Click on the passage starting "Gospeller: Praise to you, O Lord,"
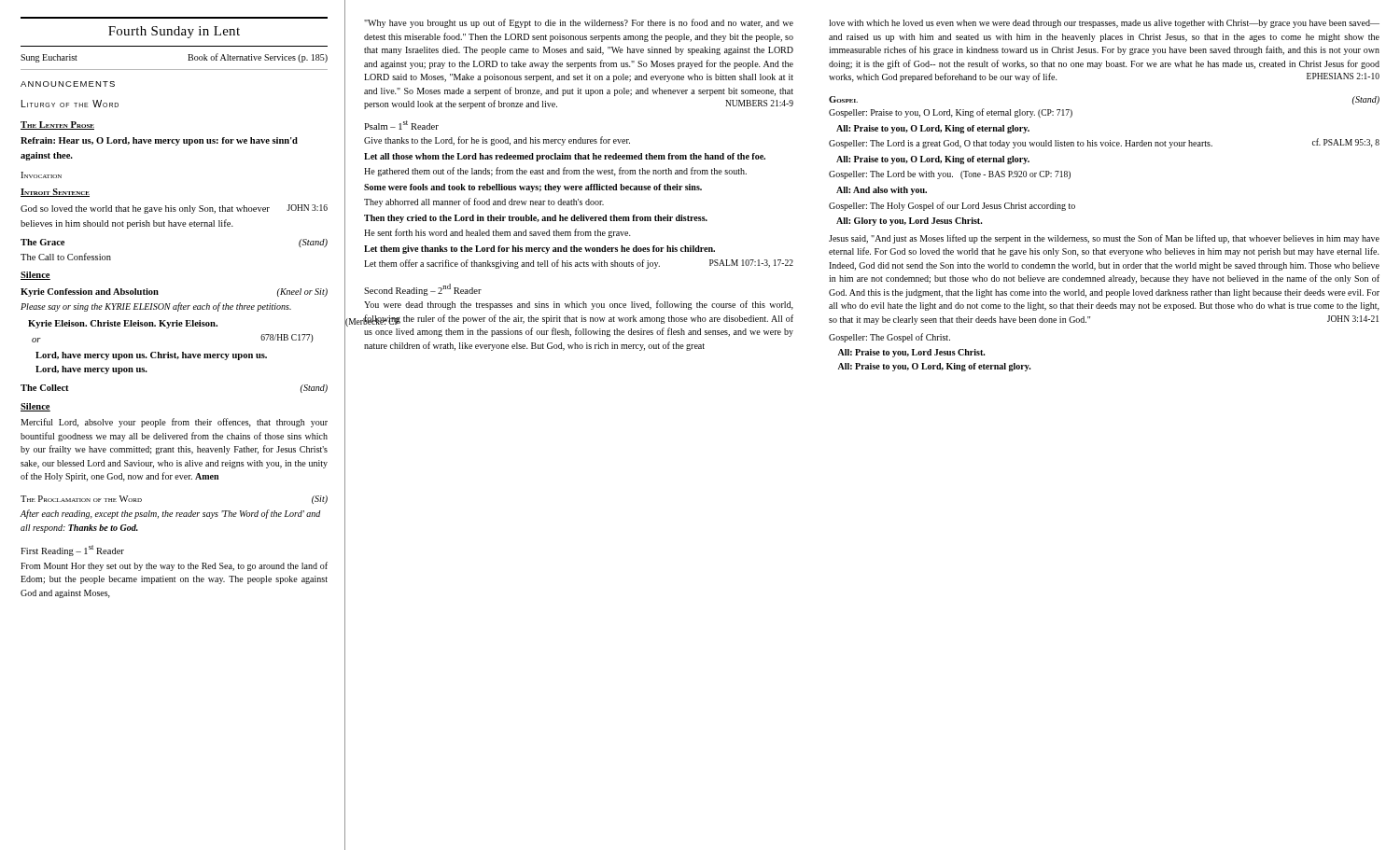 pyautogui.click(x=951, y=113)
